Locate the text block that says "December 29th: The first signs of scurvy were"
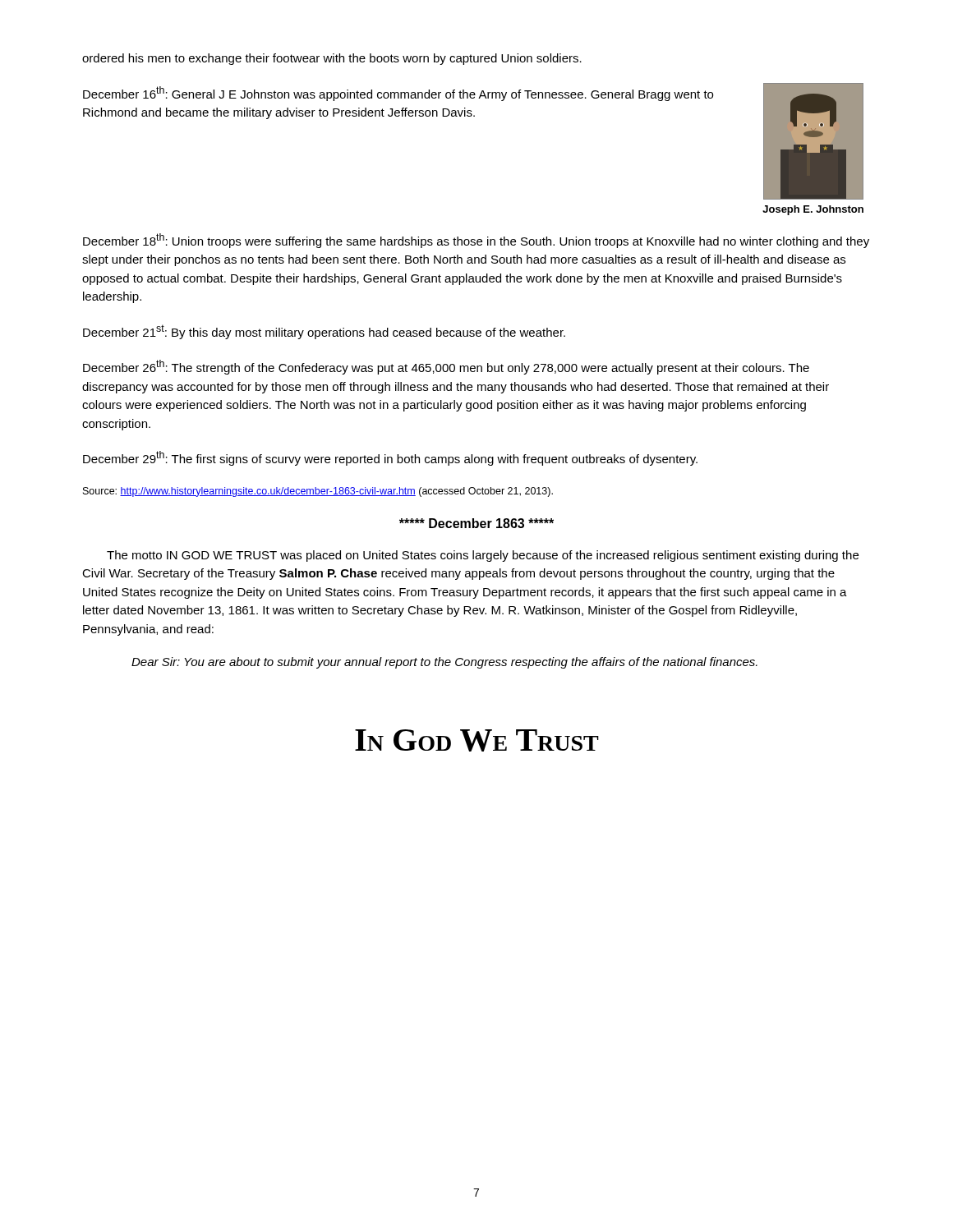This screenshot has width=953, height=1232. [390, 458]
